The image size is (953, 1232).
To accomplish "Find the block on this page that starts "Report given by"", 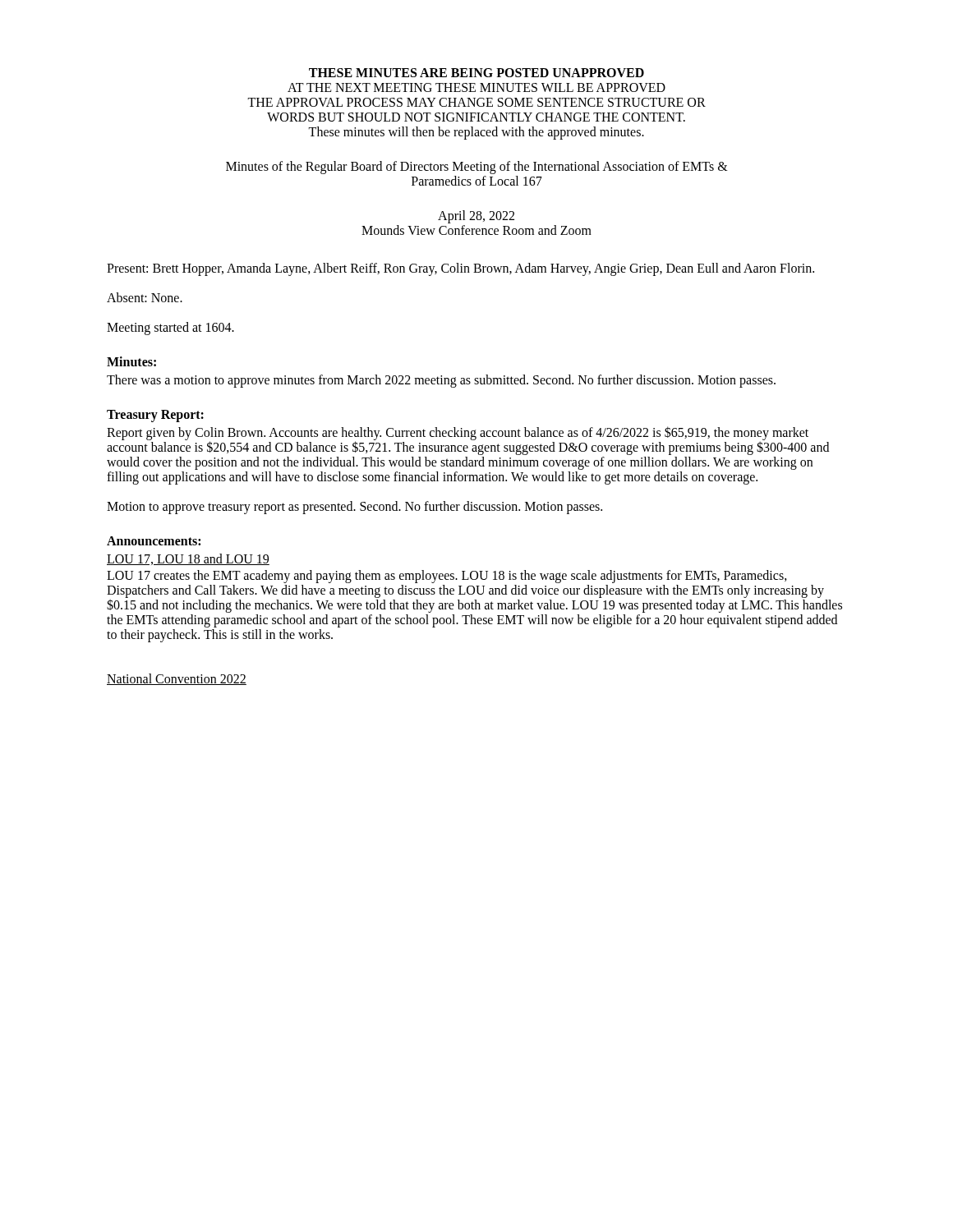I will (x=468, y=455).
